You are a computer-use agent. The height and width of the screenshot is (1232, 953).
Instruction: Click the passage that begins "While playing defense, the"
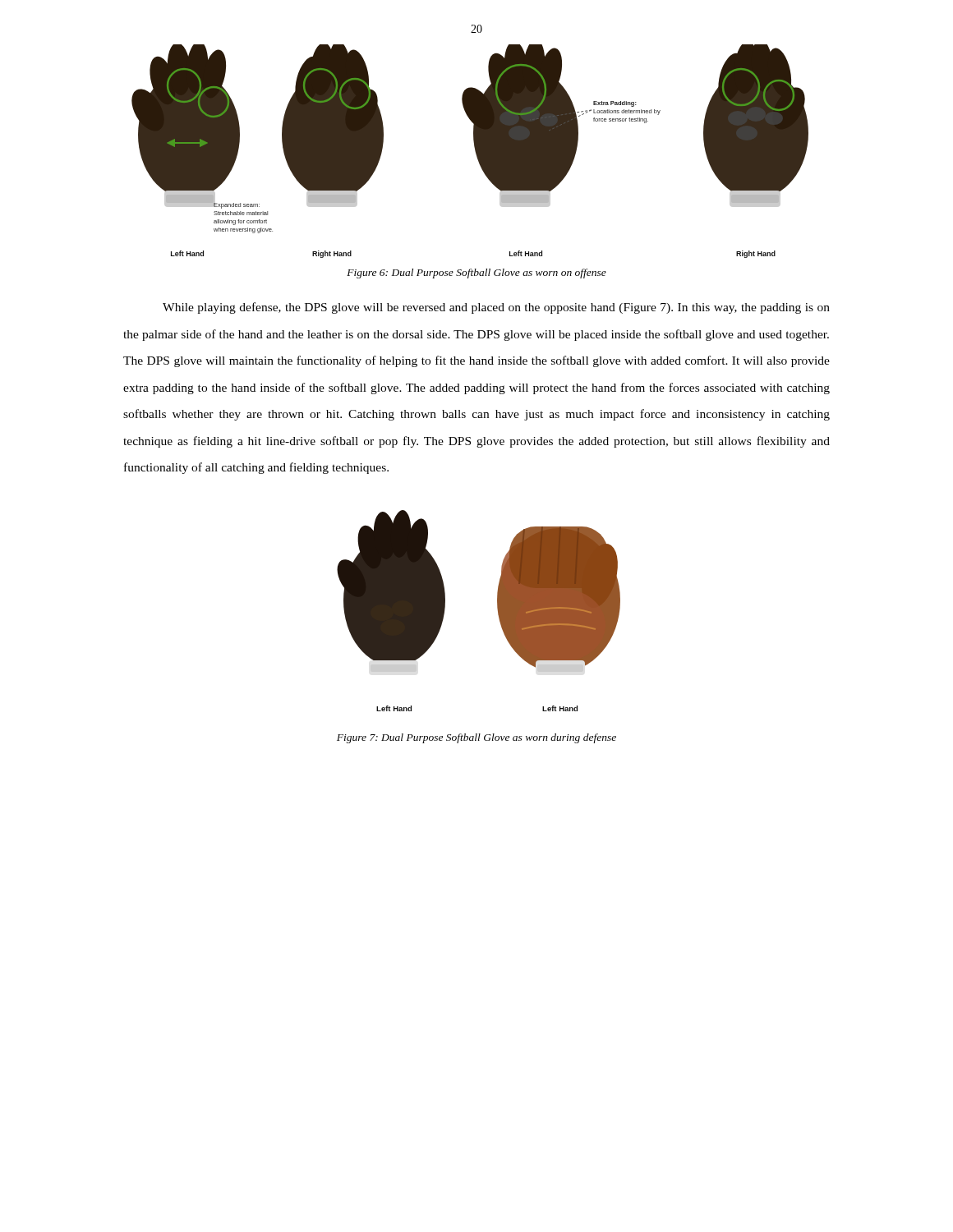(476, 387)
